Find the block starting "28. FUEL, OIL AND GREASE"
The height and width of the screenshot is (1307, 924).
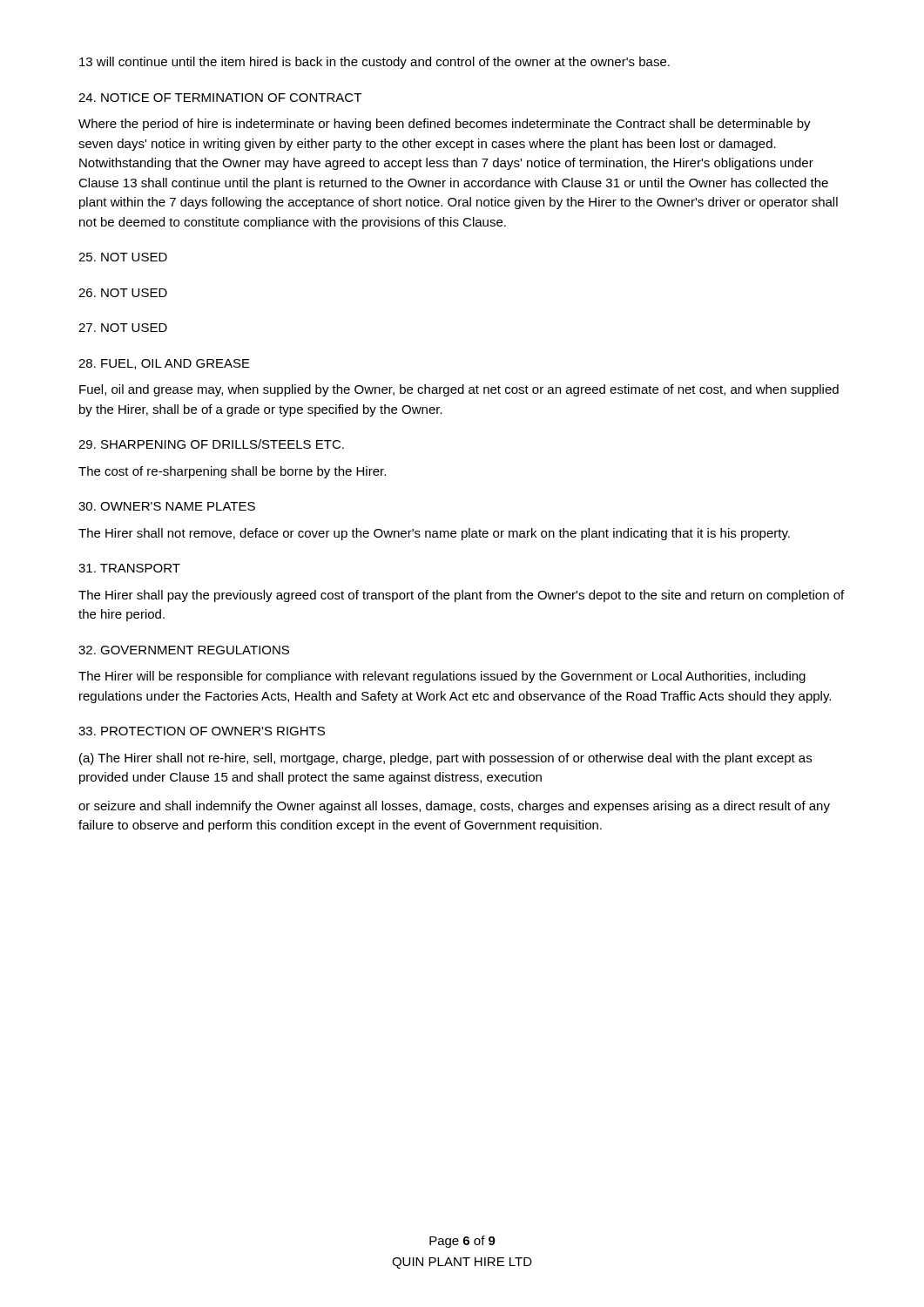(x=164, y=362)
